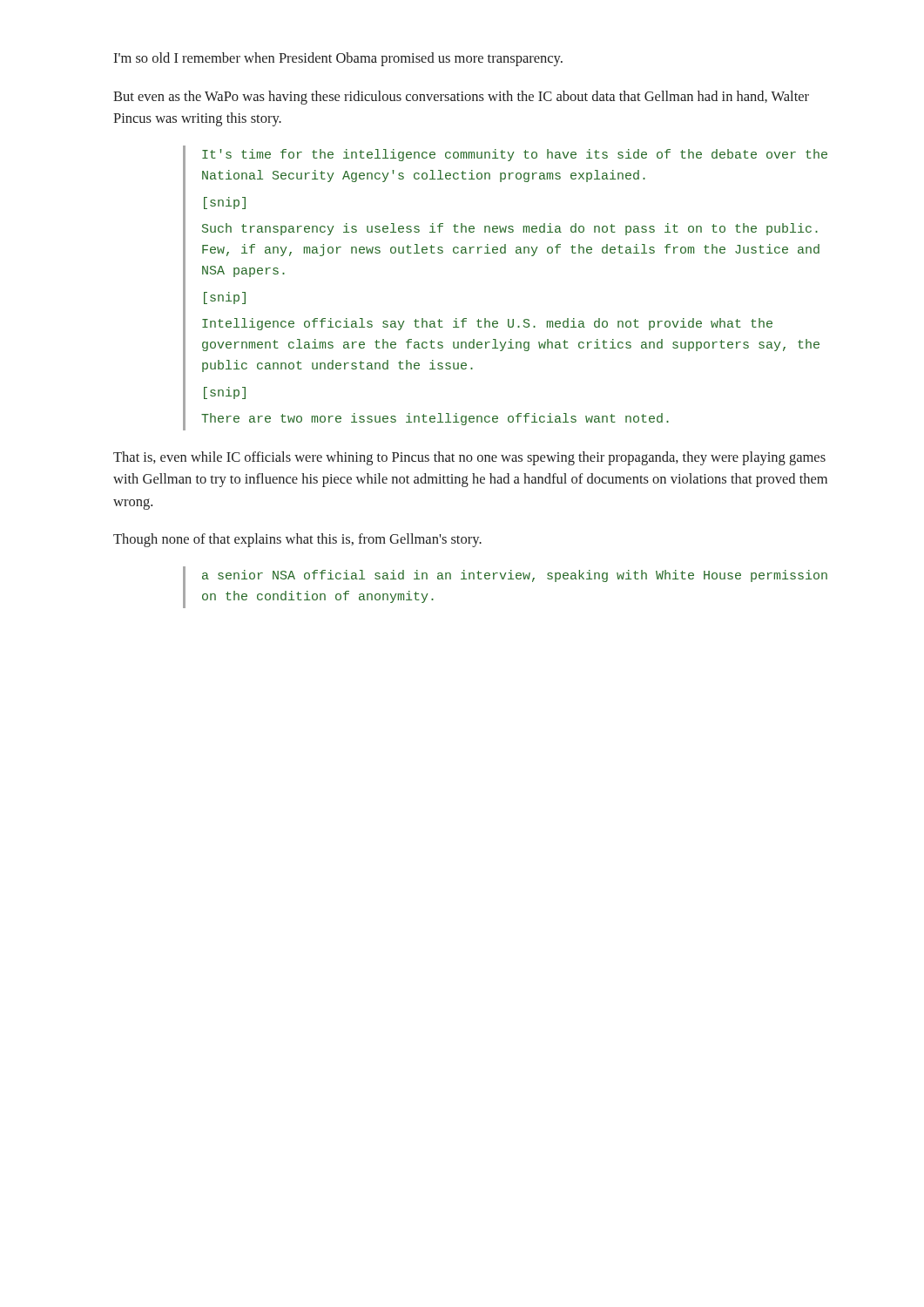Point to the block beginning "There are two"

click(x=436, y=419)
